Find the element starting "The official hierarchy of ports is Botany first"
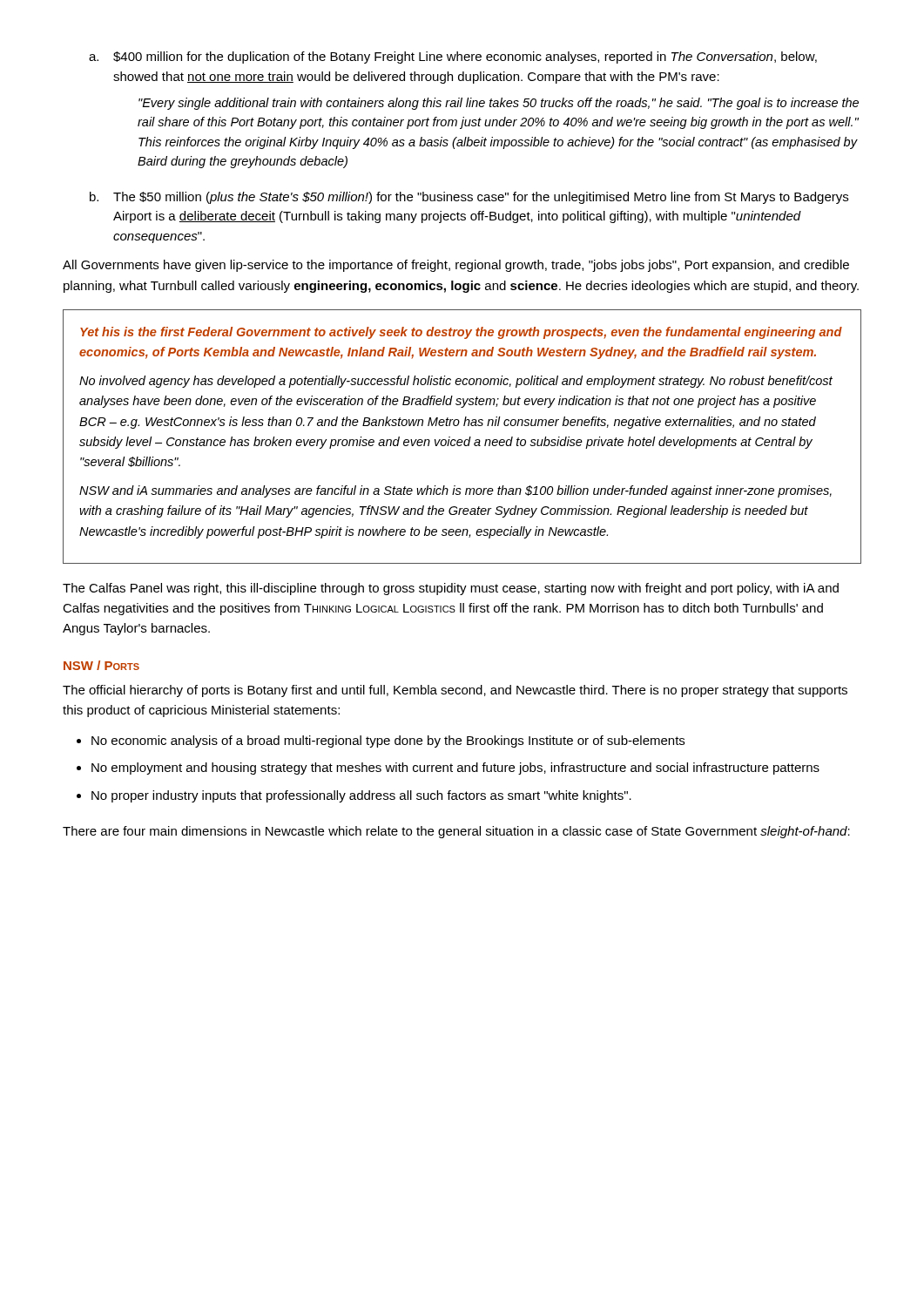Image resolution: width=924 pixels, height=1307 pixels. coord(455,699)
